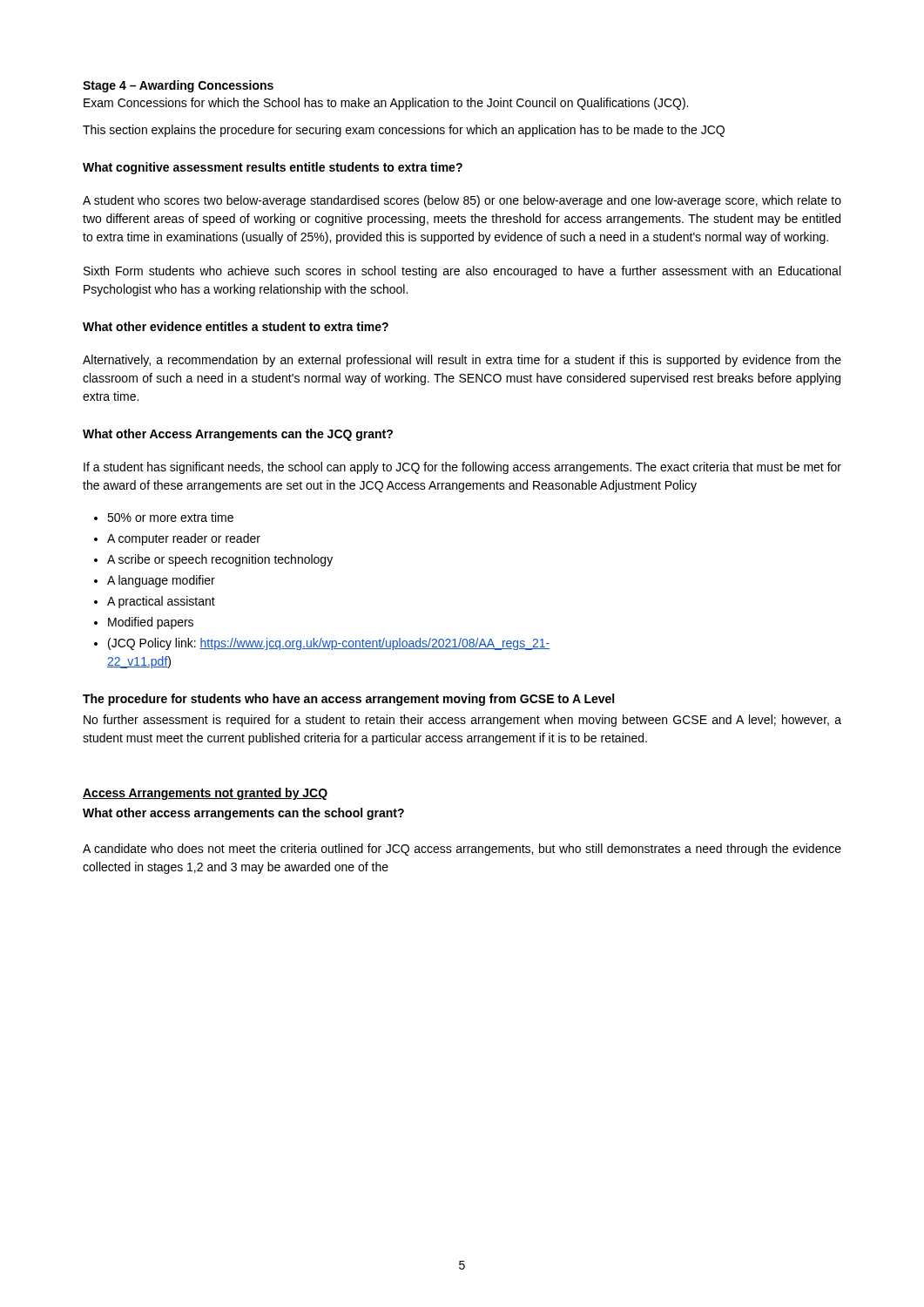Click on the block starting "What other Access"

tap(238, 434)
